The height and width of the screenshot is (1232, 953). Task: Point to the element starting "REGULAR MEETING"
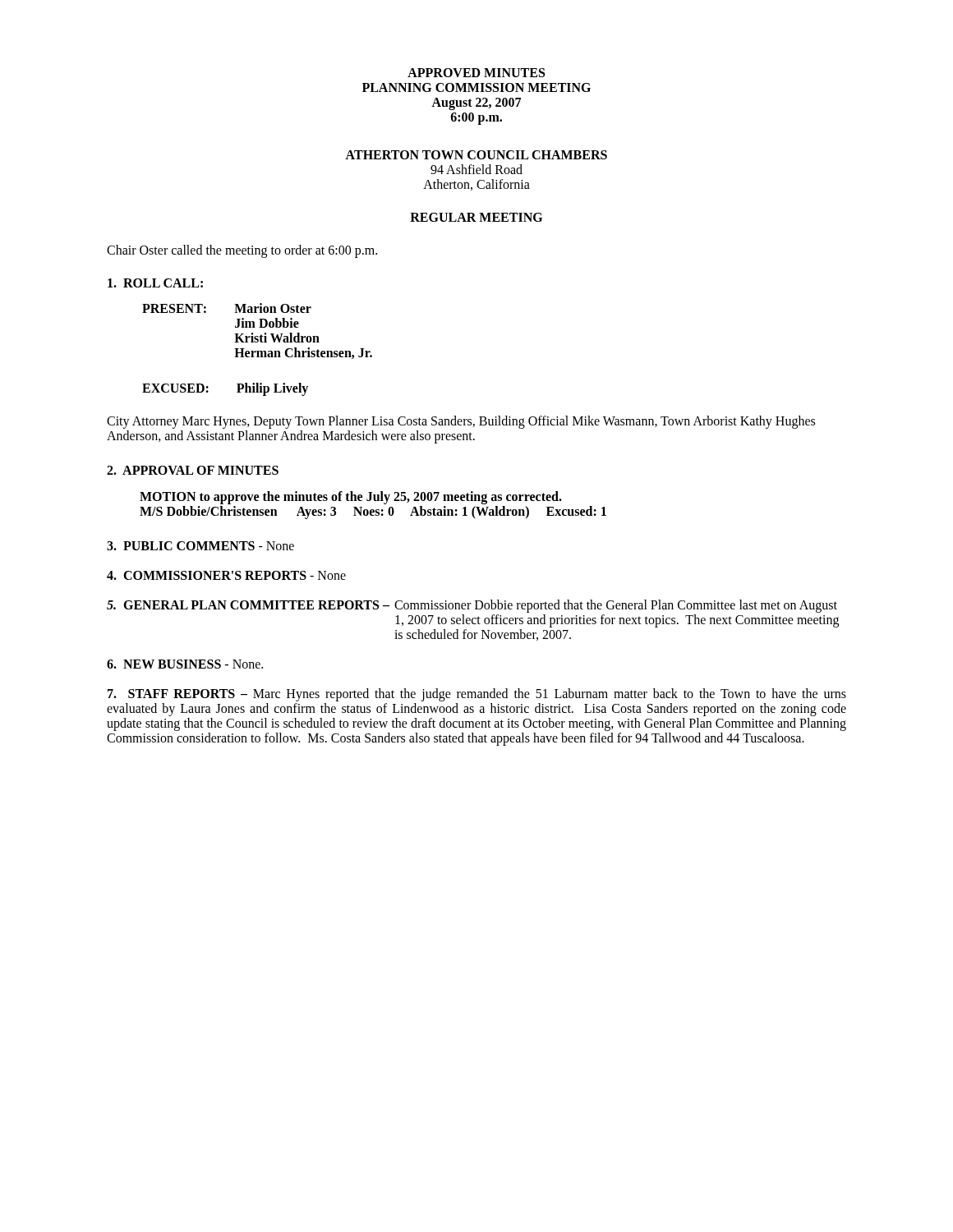(x=476, y=217)
